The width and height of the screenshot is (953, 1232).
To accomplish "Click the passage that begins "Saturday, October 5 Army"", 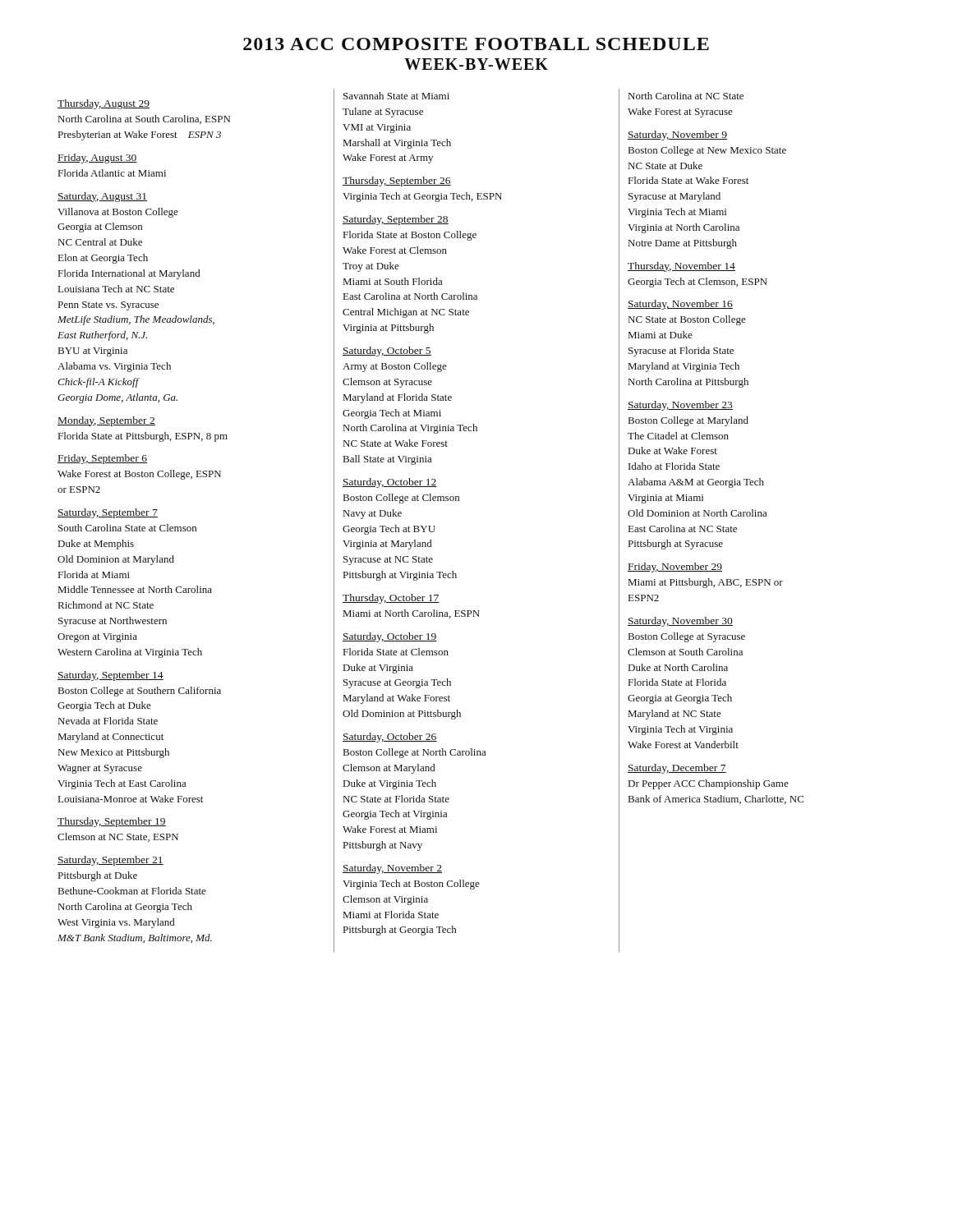I will [x=387, y=352].
